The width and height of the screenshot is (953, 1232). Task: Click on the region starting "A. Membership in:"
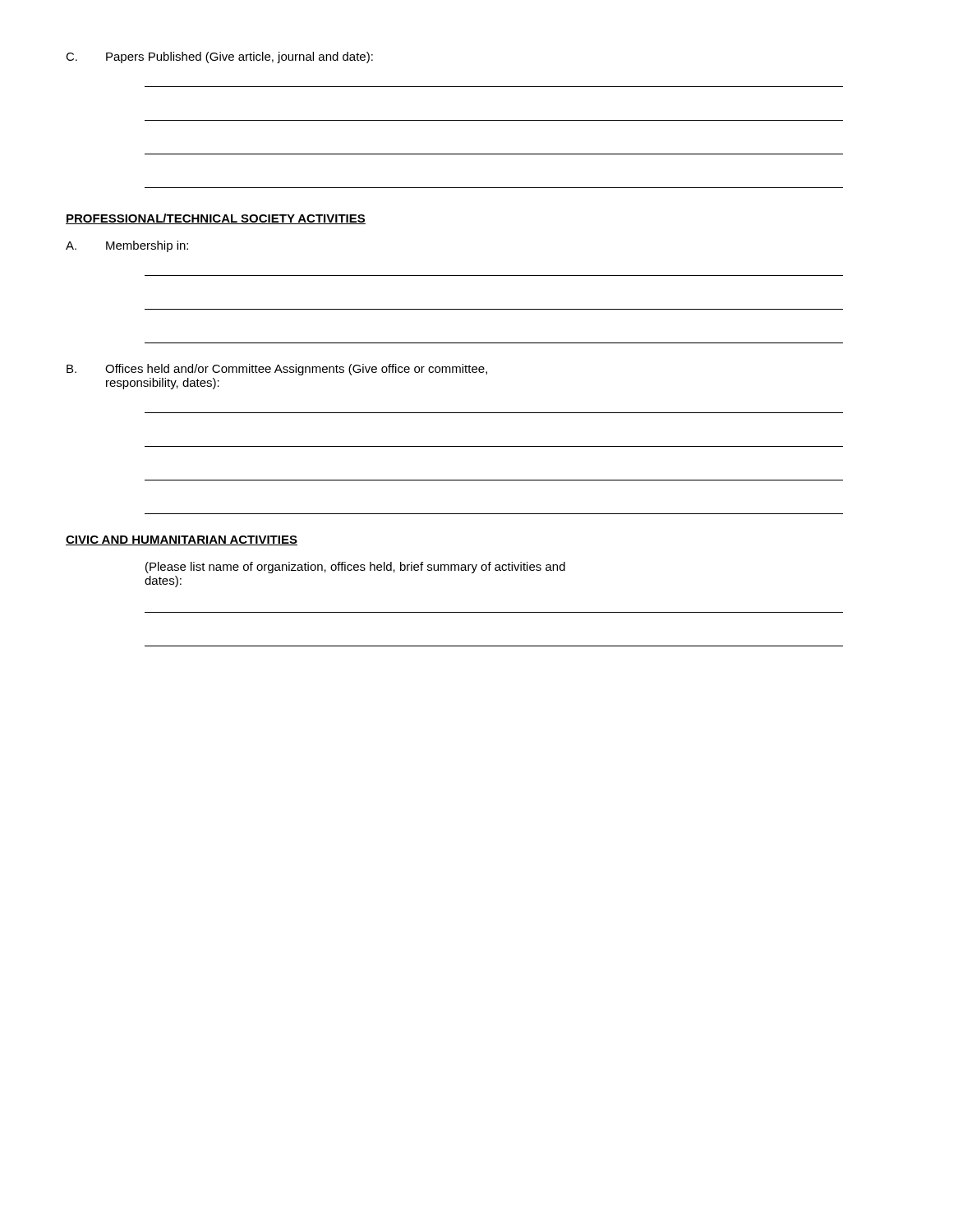pyautogui.click(x=127, y=246)
